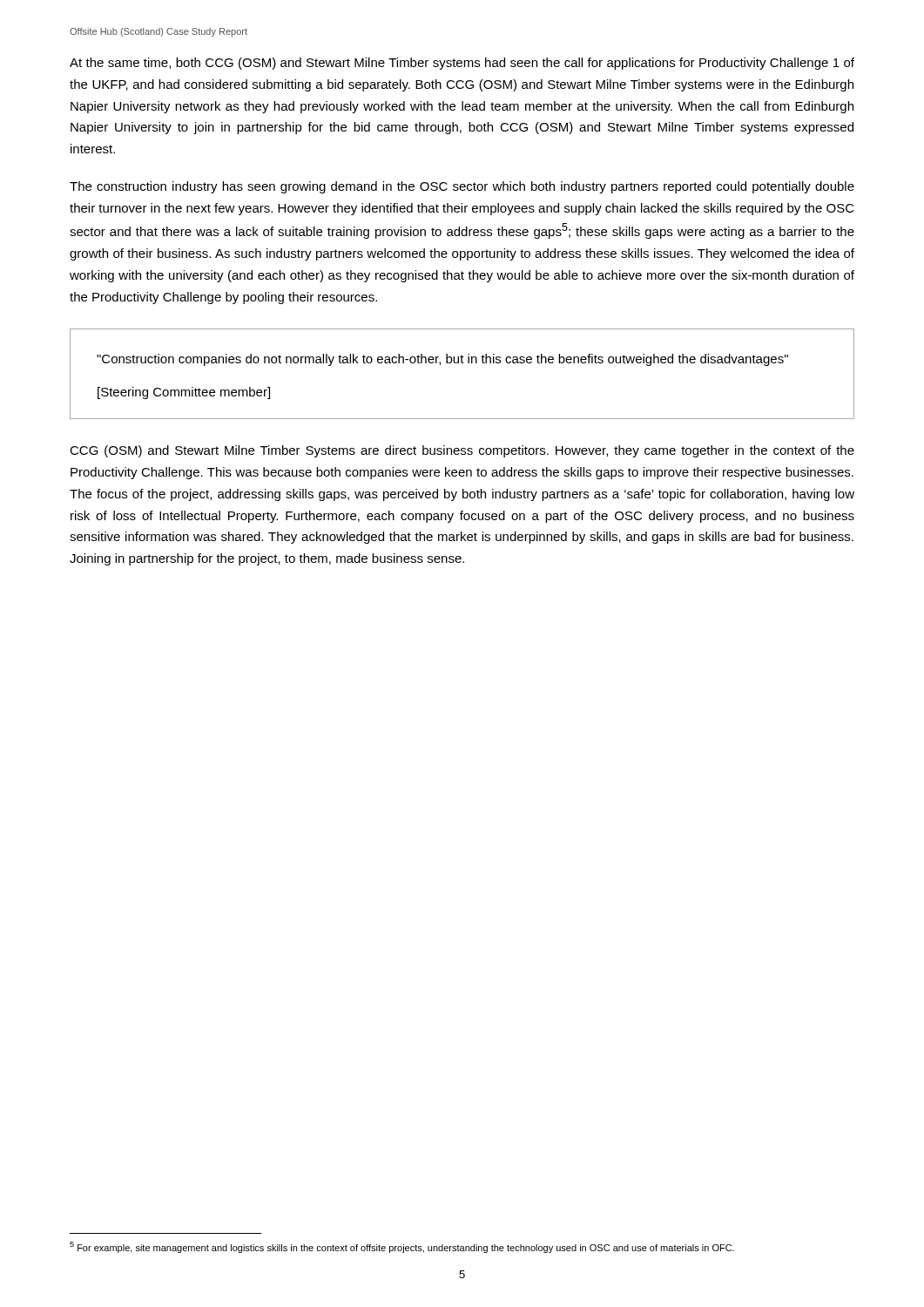
Task: Click the passage that begins "The construction industry has seen growing"
Action: pyautogui.click(x=462, y=242)
